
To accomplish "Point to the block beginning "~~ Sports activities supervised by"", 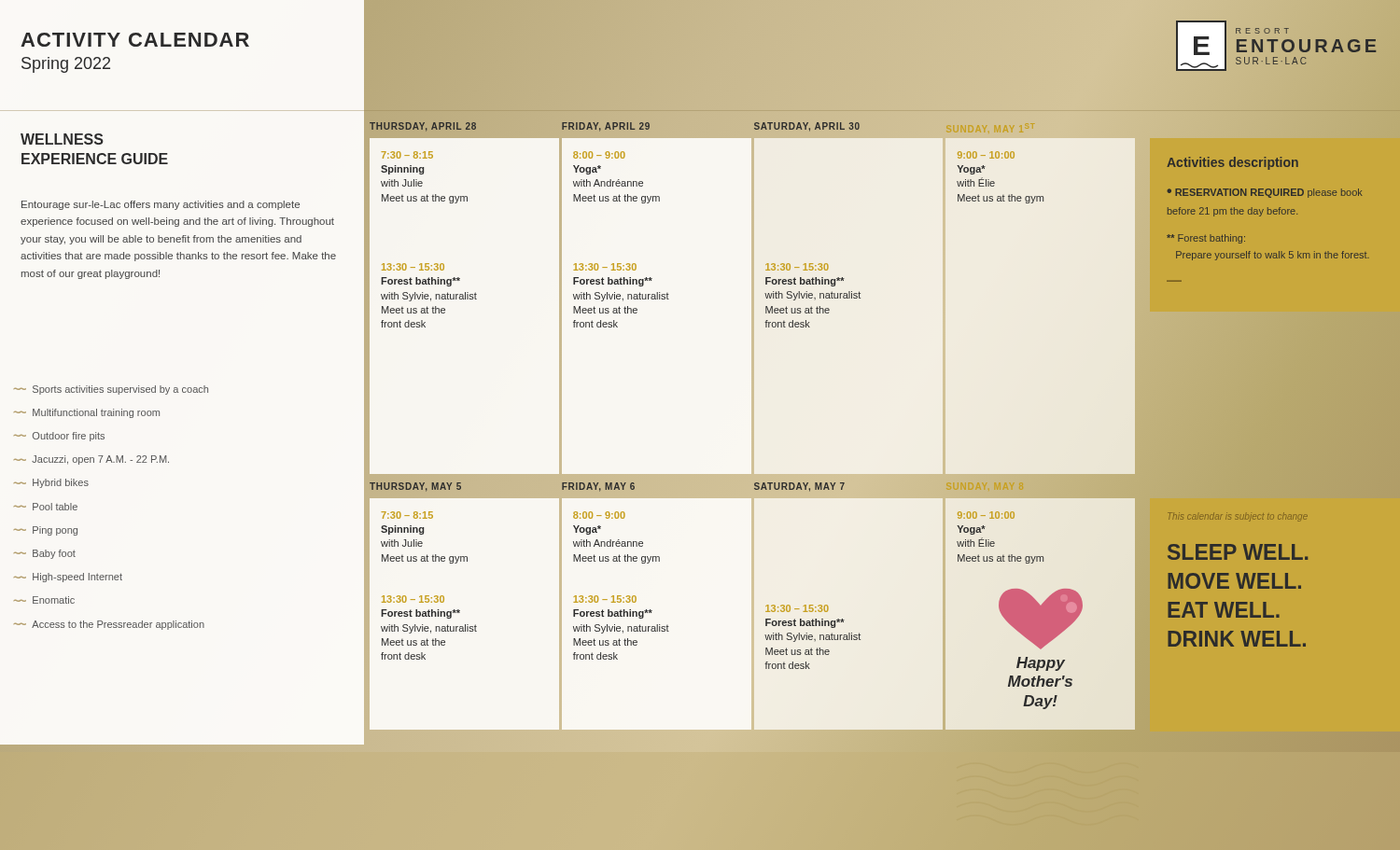I will pos(111,390).
